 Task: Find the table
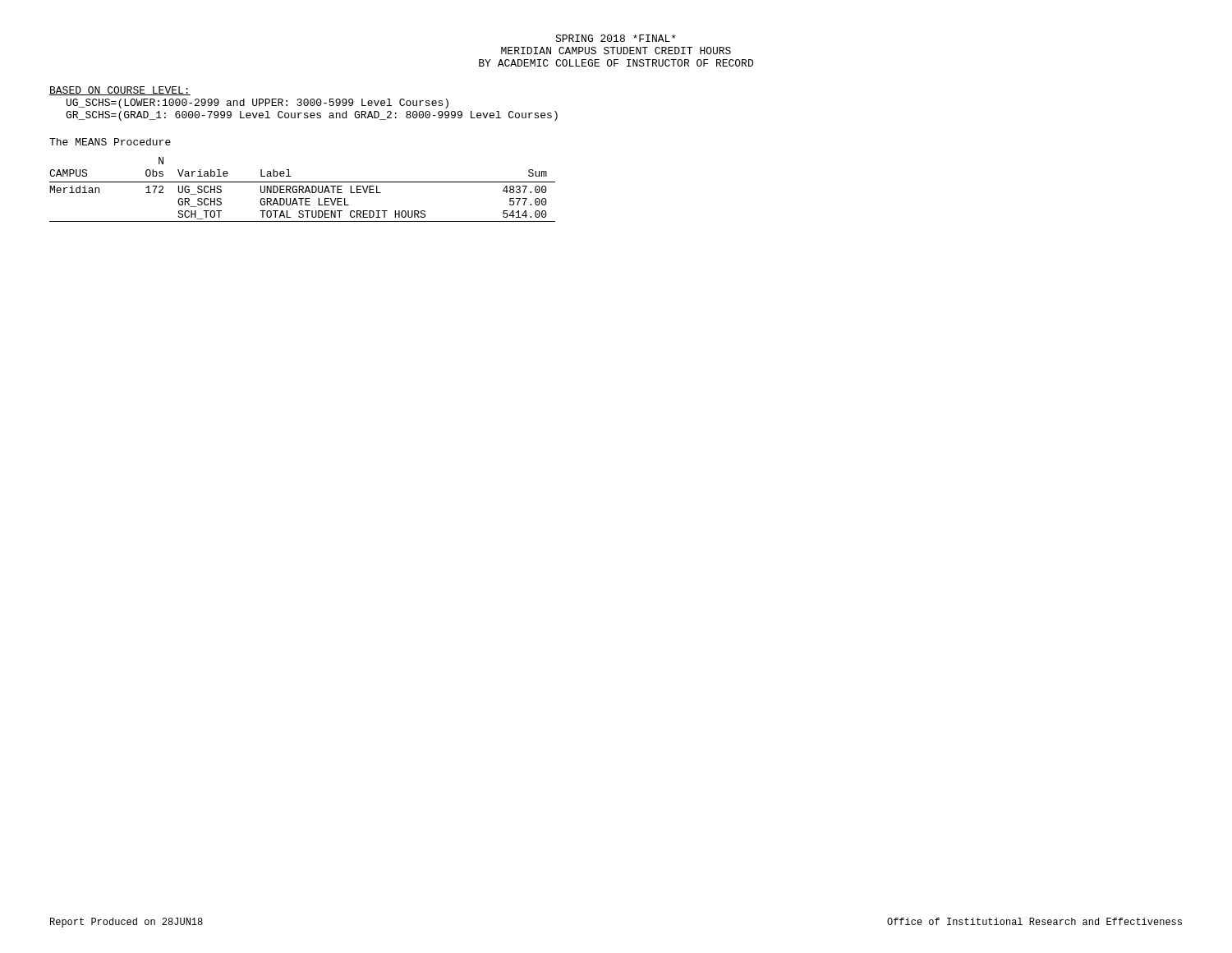616,189
